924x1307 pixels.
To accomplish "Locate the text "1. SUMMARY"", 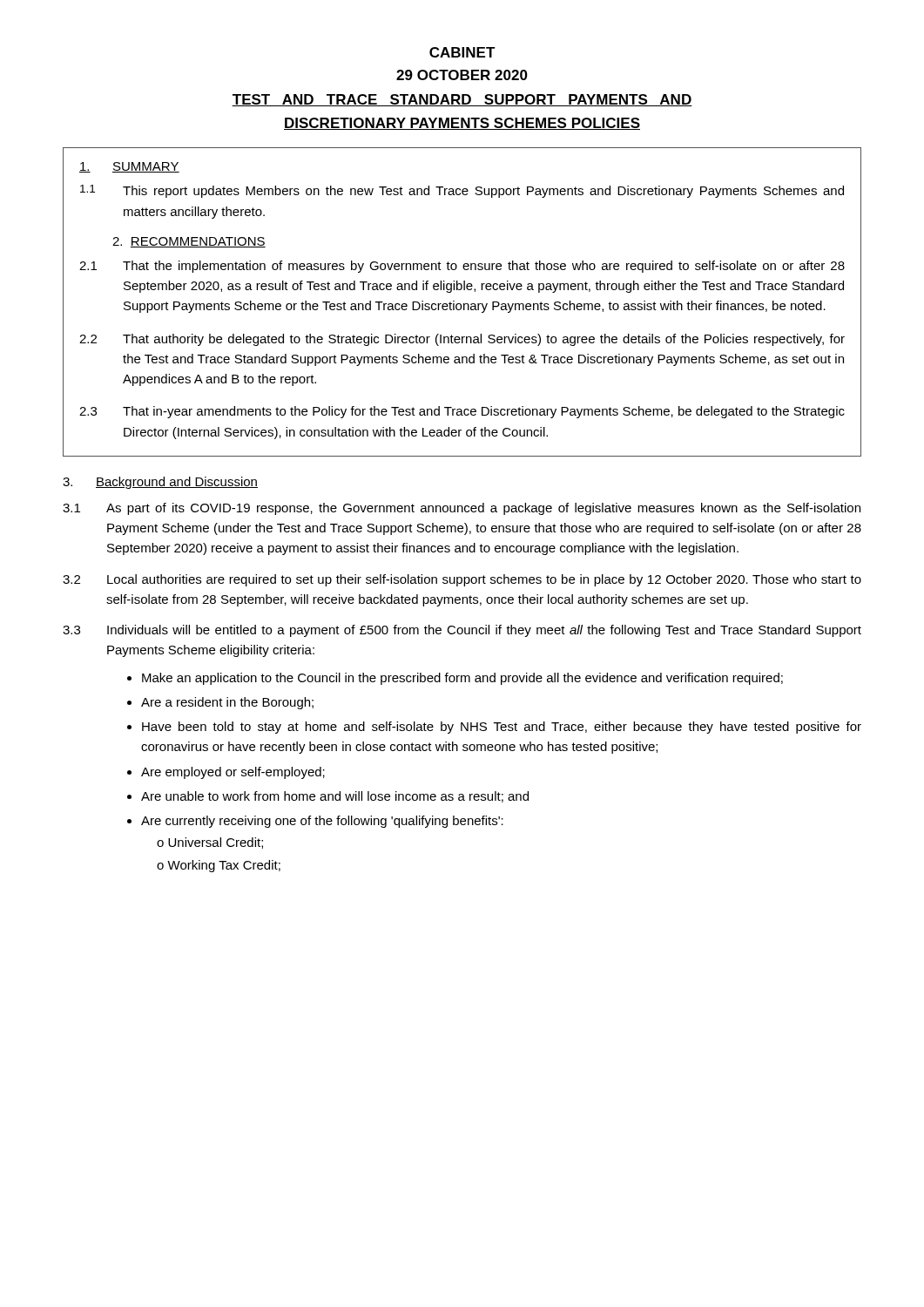I will (x=129, y=166).
